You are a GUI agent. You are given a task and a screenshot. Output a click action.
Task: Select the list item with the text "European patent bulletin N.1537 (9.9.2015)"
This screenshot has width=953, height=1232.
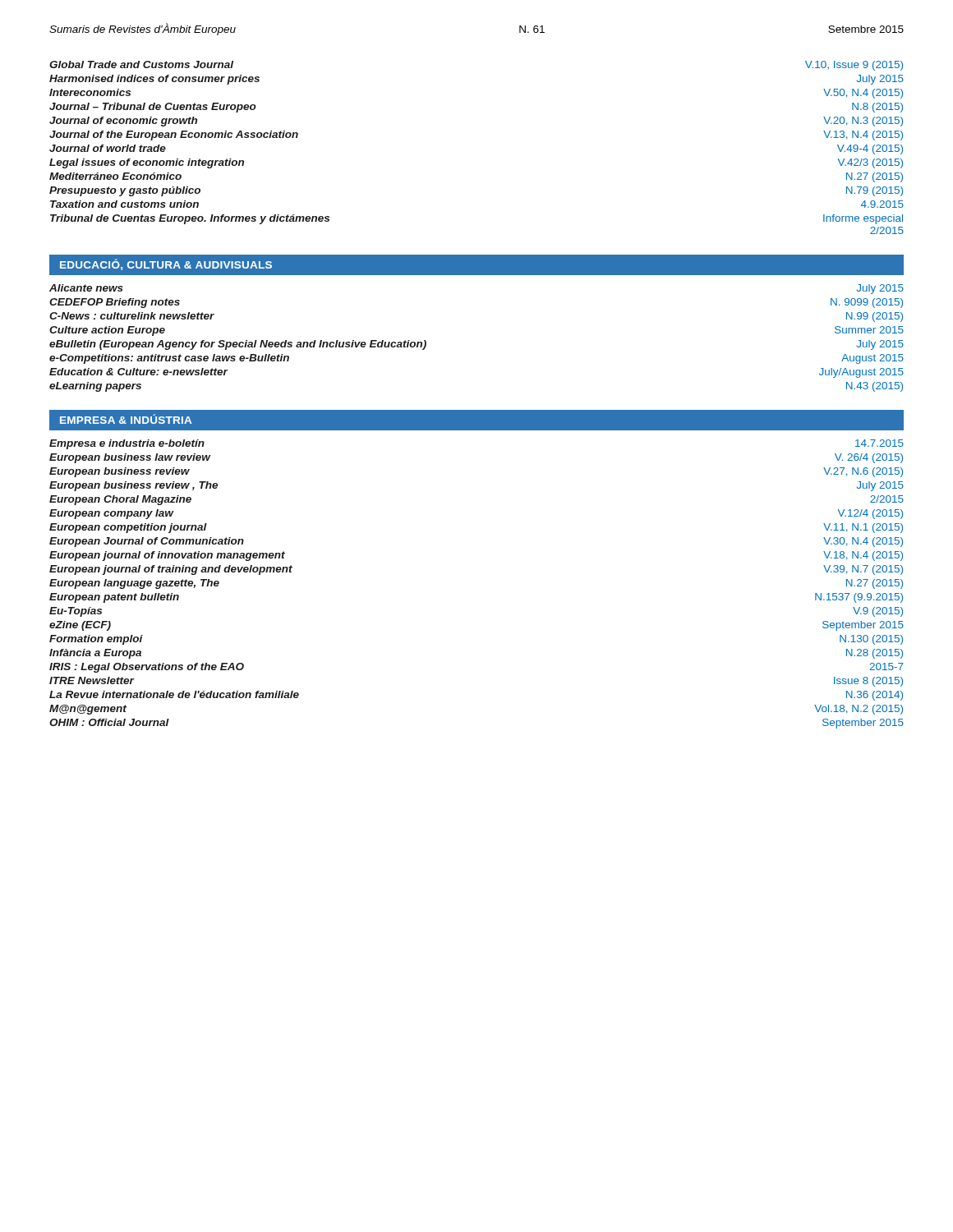click(120, 598)
